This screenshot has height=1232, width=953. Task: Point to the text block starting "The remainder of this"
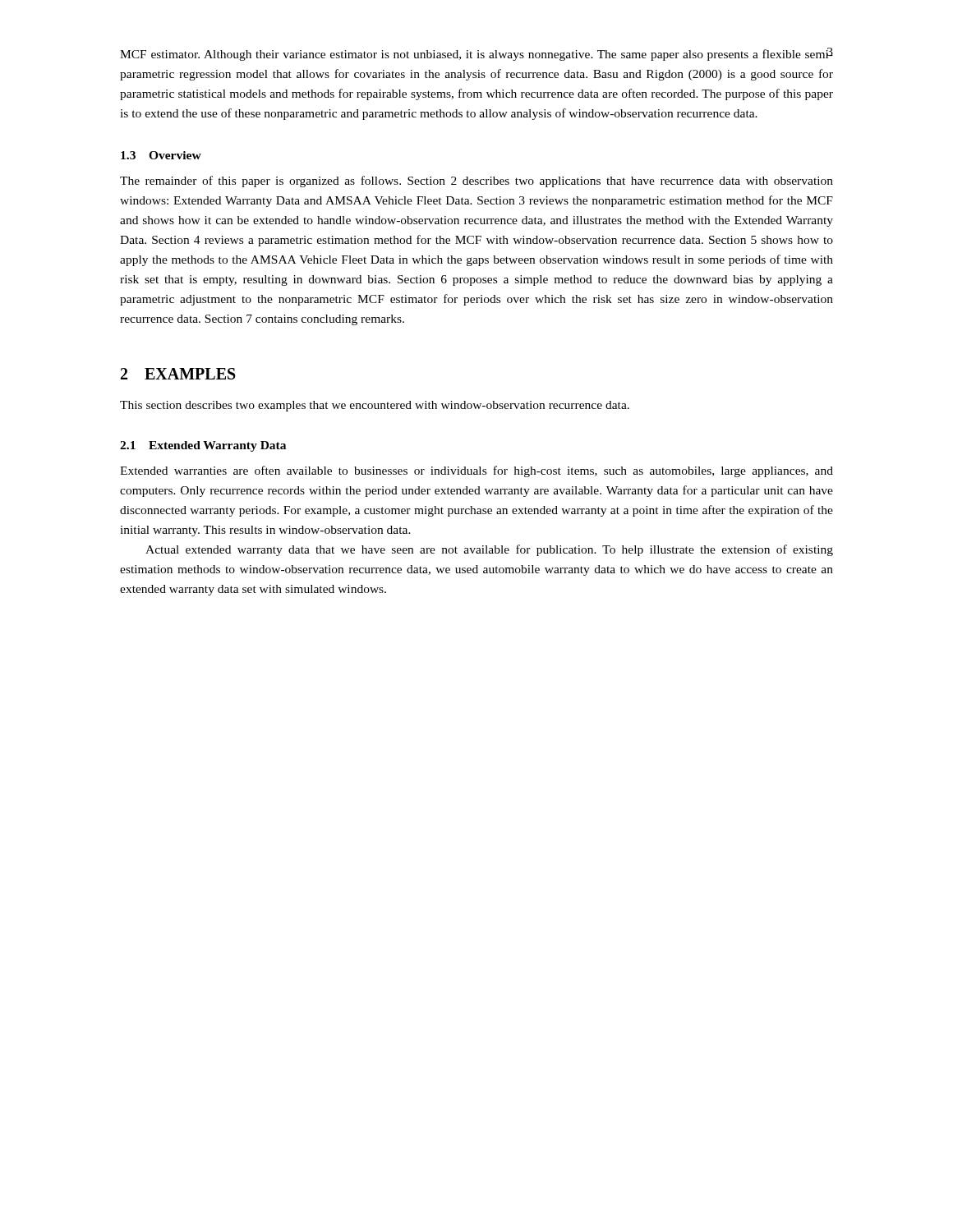point(476,250)
